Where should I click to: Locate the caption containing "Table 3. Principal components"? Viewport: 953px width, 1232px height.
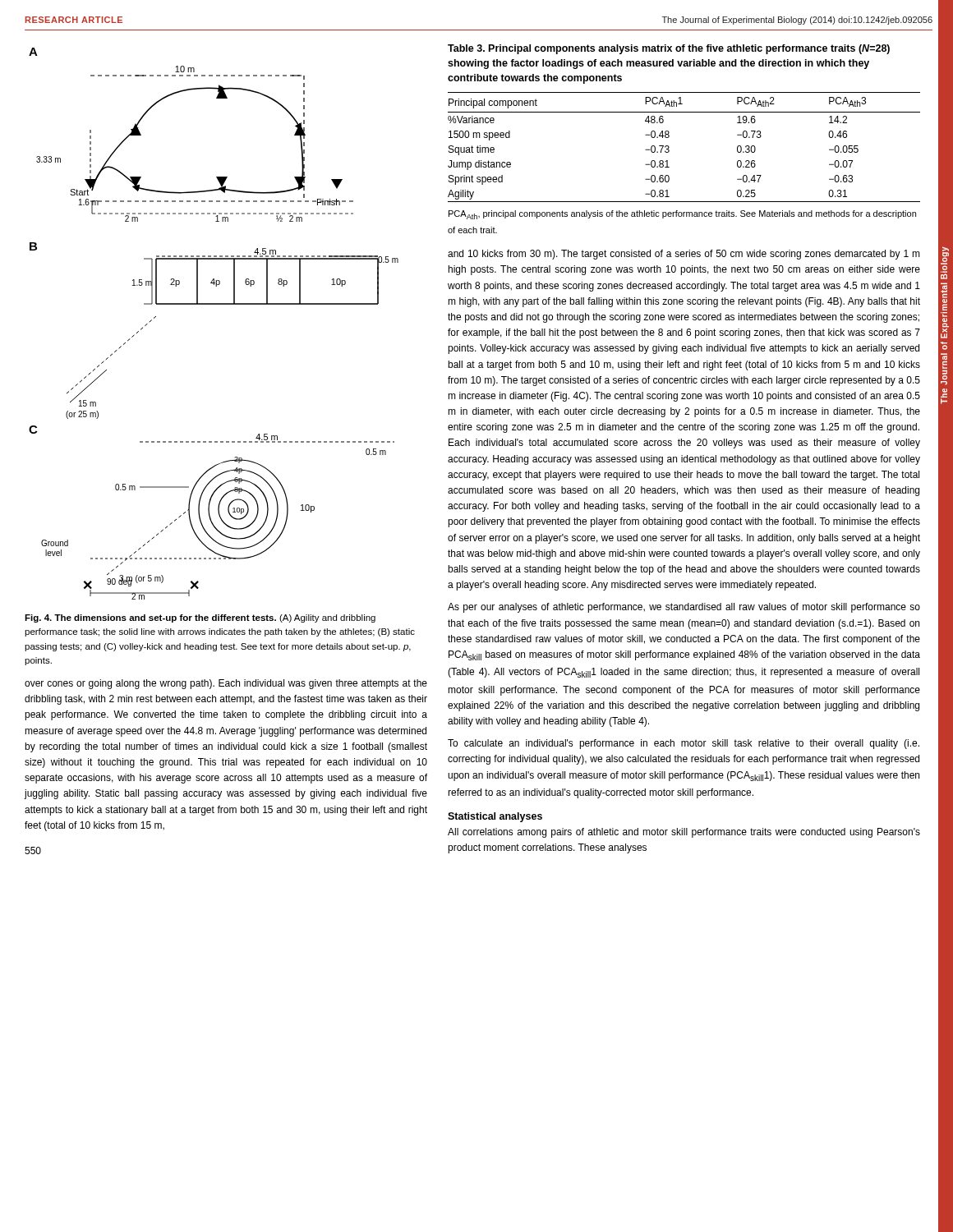coord(669,63)
